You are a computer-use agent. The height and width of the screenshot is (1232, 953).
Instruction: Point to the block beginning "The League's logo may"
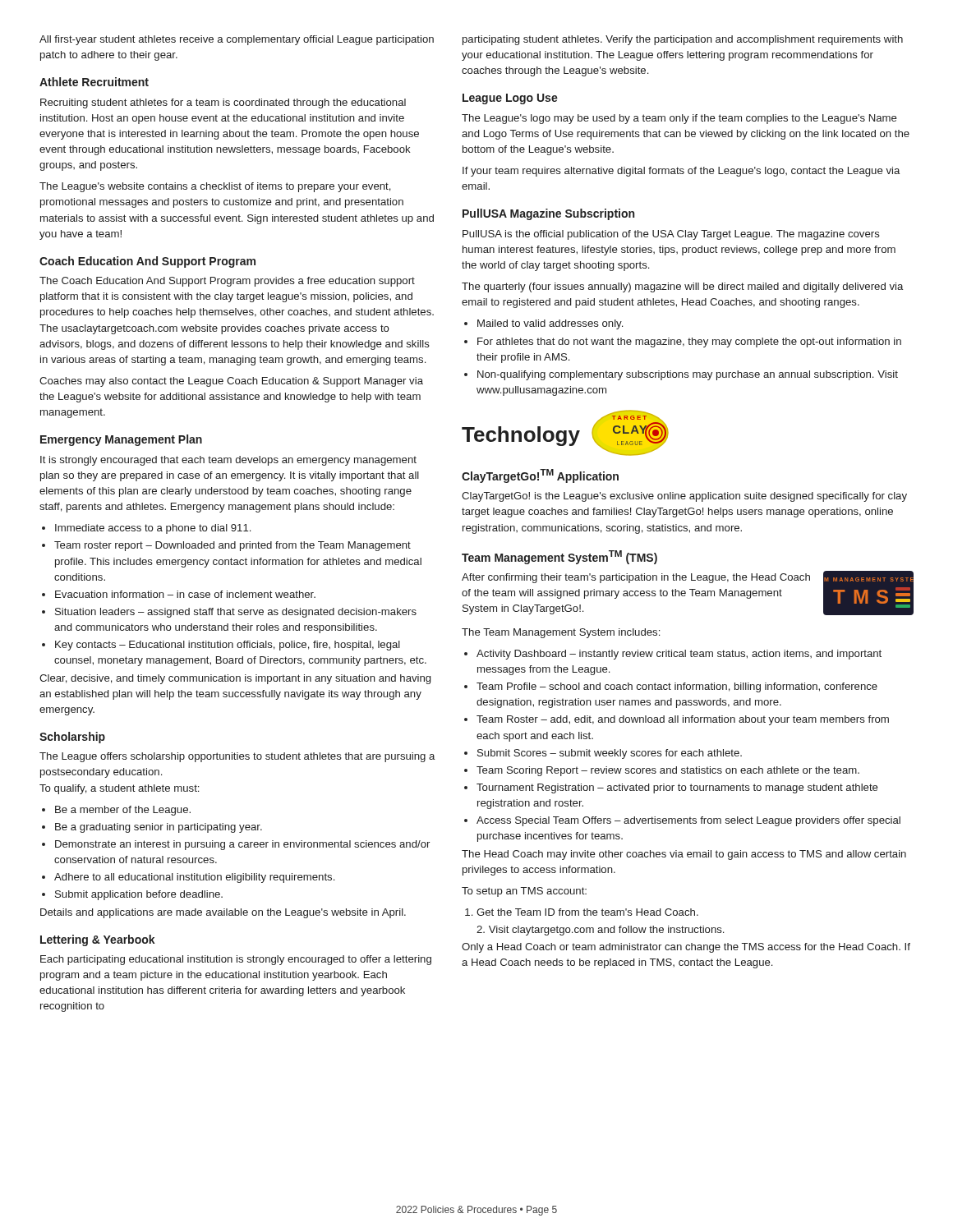point(686,133)
